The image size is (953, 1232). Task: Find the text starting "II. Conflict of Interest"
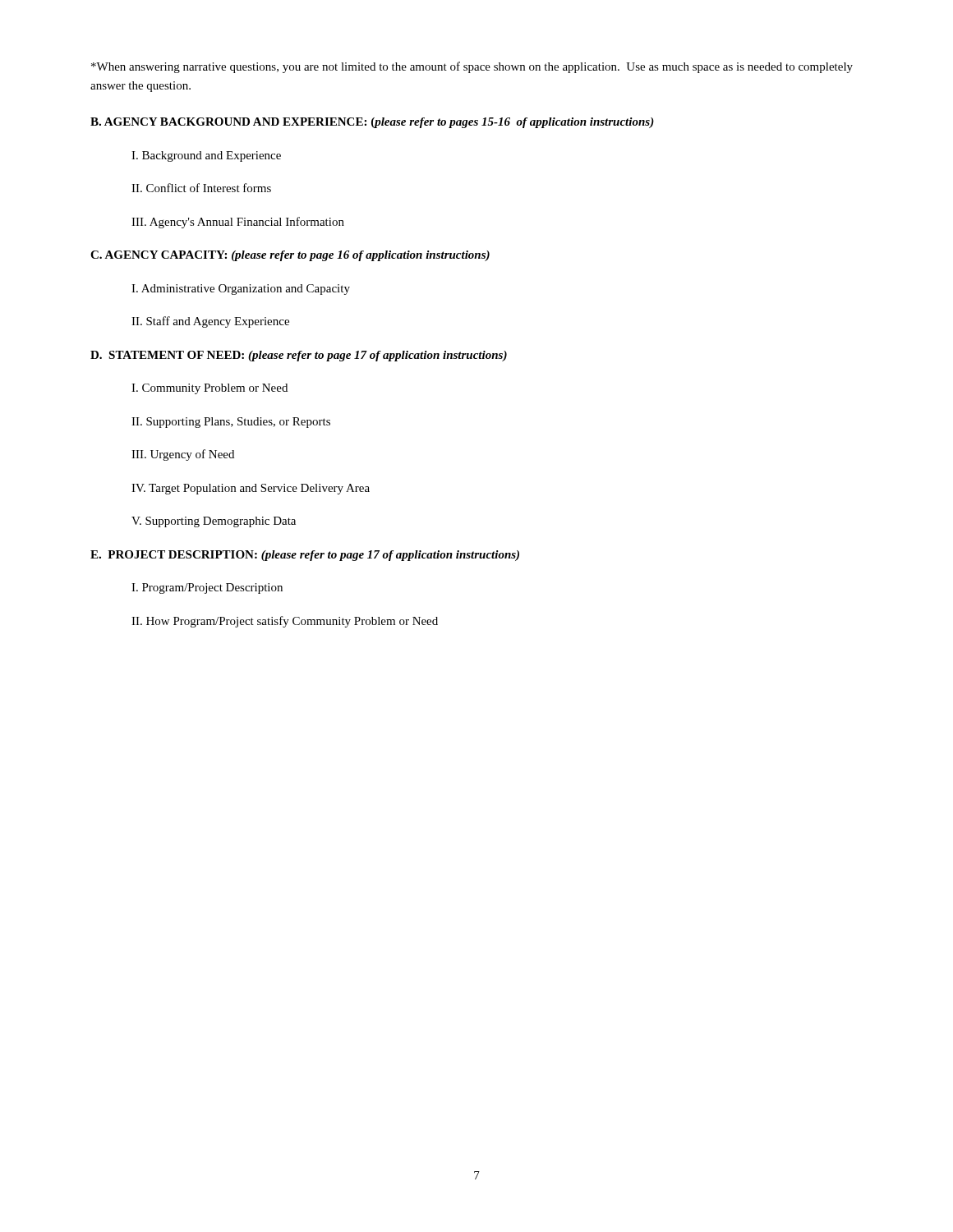point(201,188)
